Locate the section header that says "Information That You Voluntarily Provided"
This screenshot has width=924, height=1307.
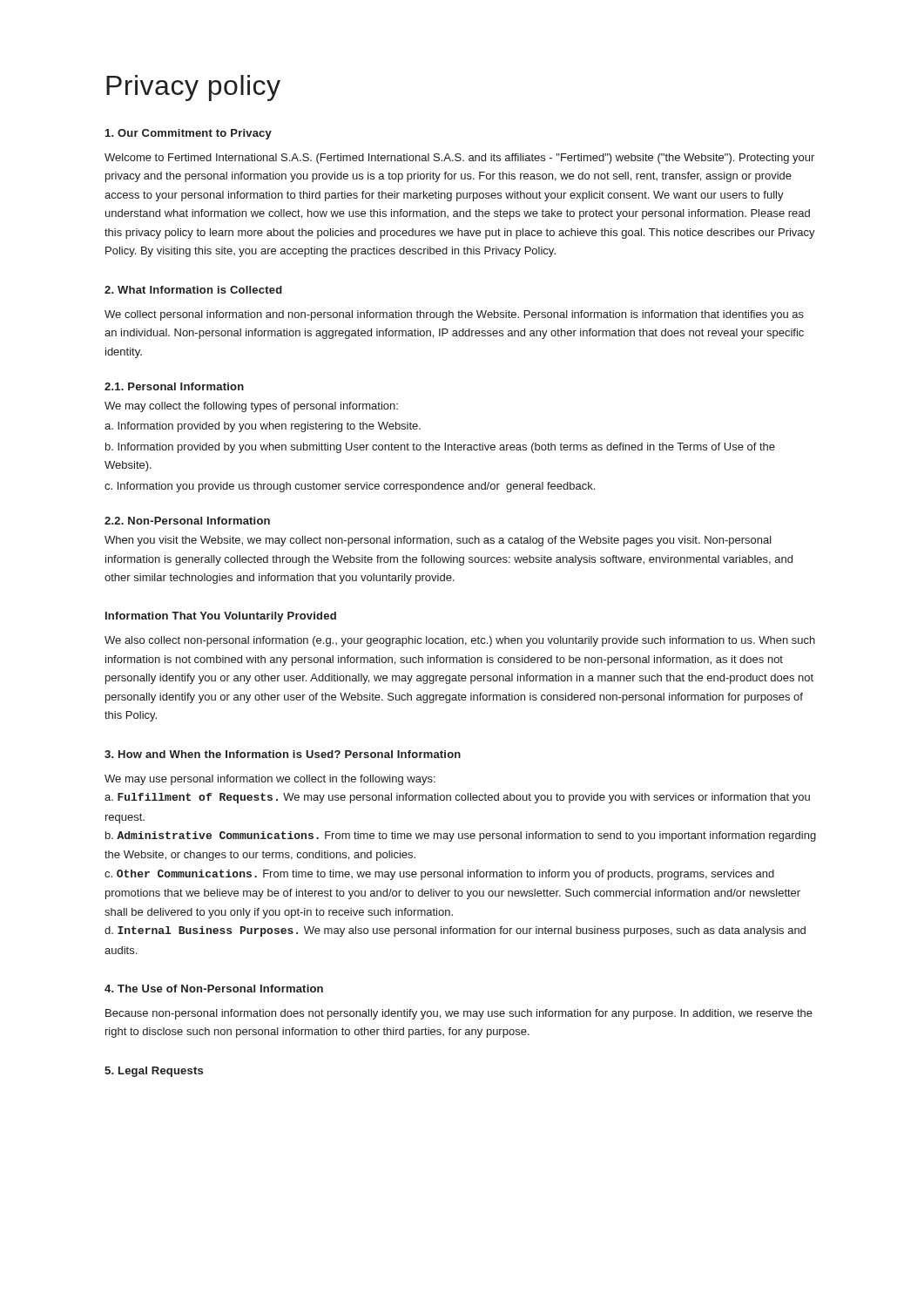tap(221, 616)
